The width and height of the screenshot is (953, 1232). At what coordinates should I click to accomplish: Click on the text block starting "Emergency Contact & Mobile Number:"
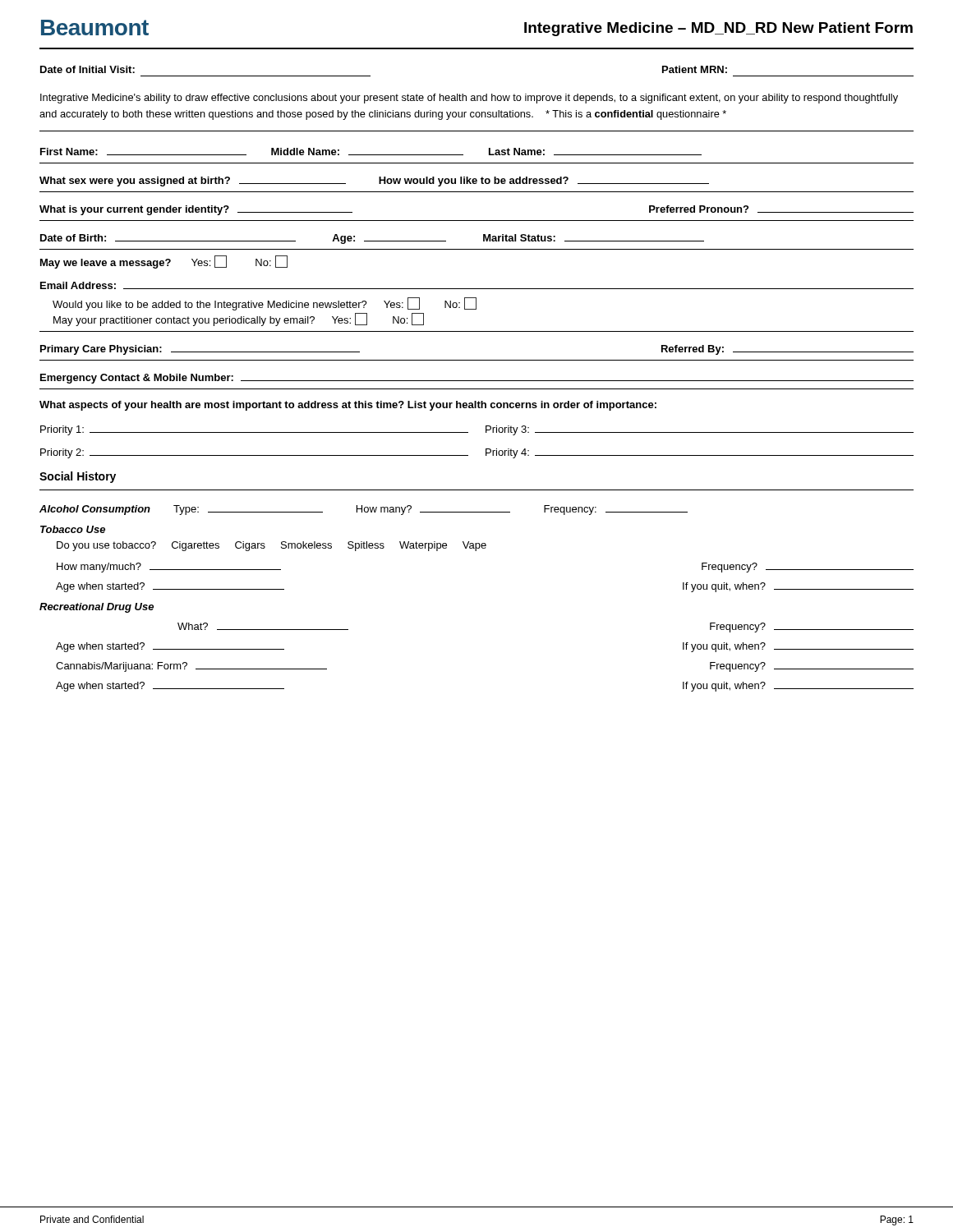tap(476, 375)
